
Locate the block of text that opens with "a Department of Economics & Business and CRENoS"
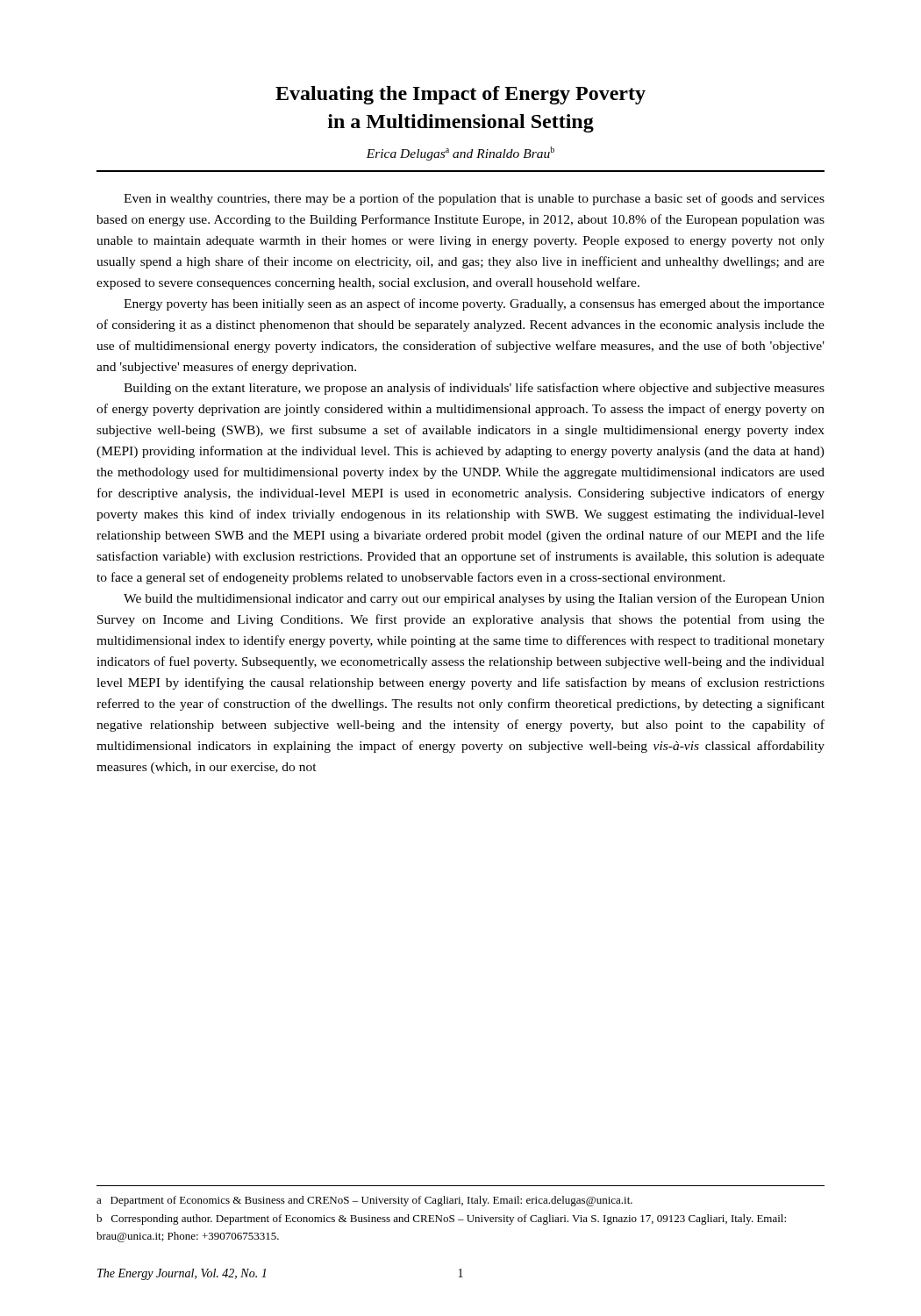point(365,1199)
